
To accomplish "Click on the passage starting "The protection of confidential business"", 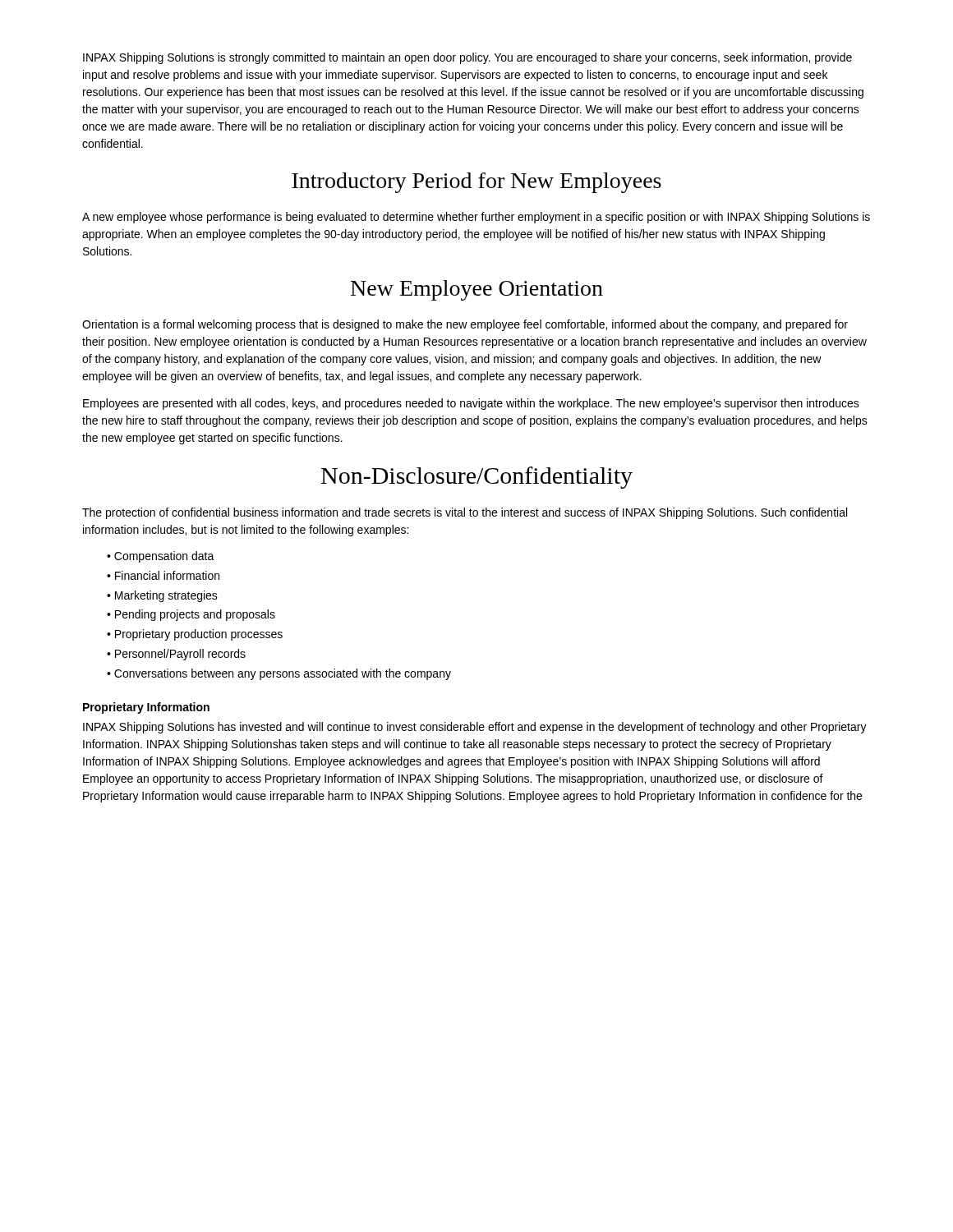I will pyautogui.click(x=465, y=521).
